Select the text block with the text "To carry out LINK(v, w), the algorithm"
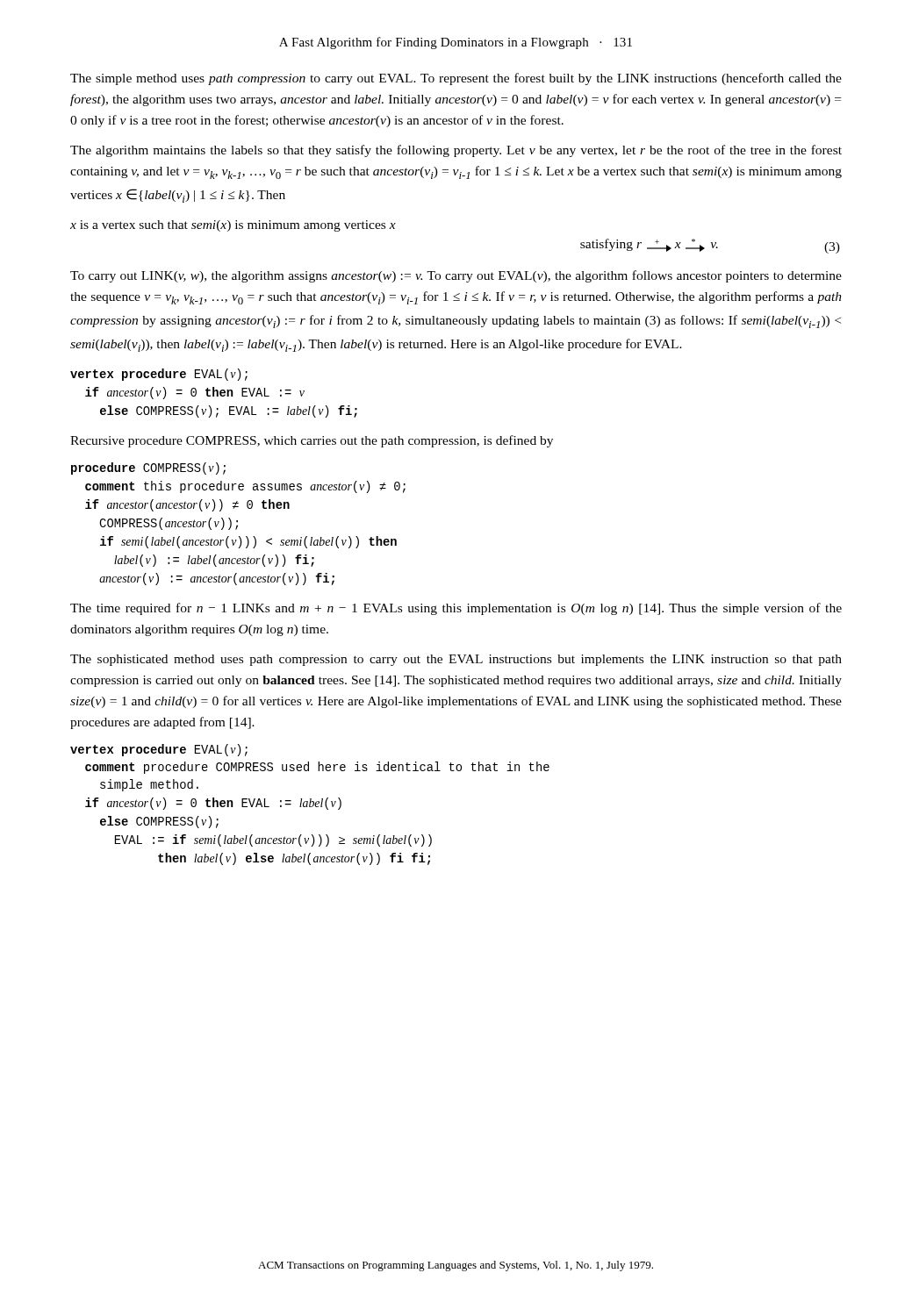The image size is (912, 1316). click(x=456, y=311)
